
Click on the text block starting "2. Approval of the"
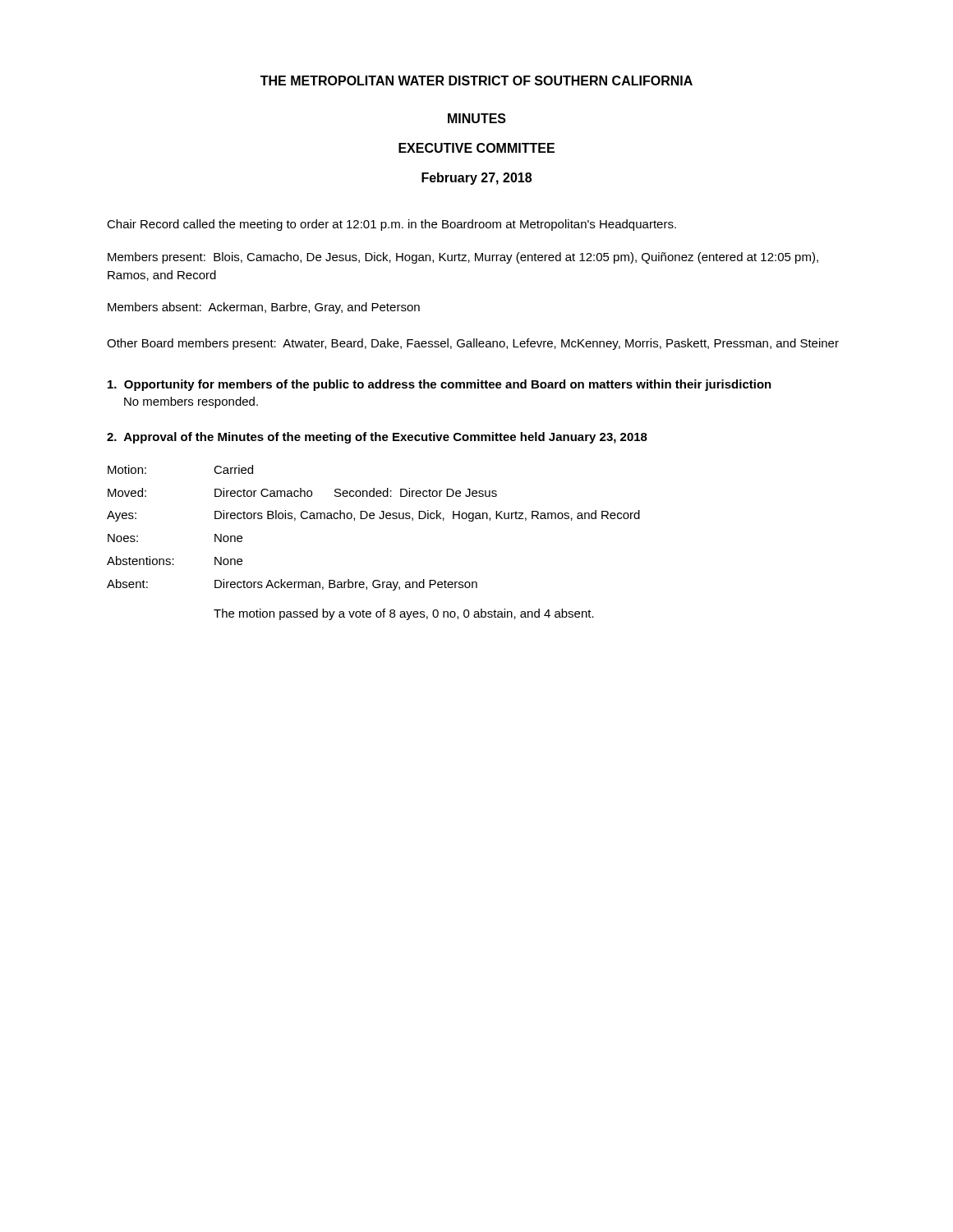coord(476,436)
